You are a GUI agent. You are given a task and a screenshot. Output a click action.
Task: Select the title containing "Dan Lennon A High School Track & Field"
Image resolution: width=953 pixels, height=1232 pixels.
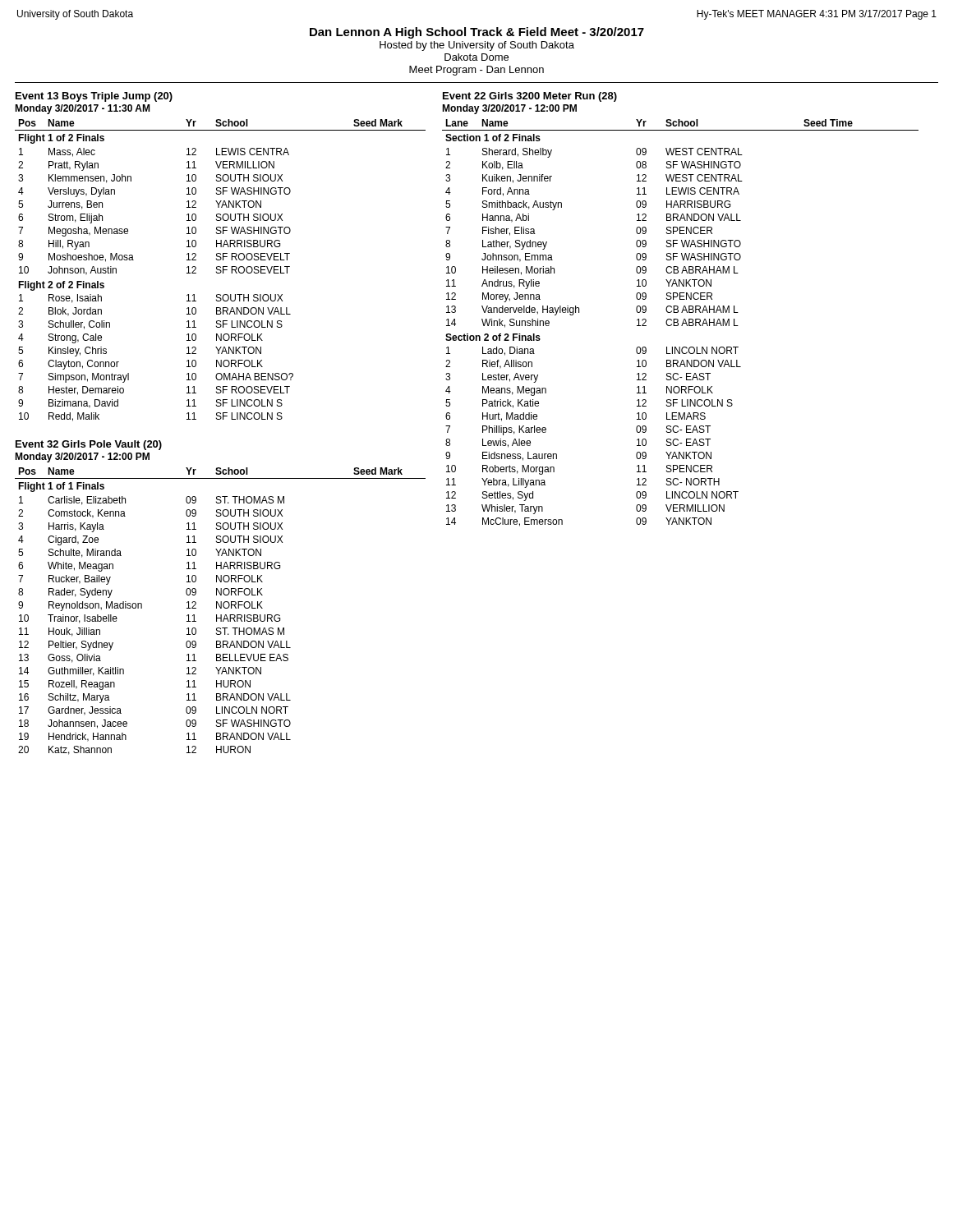476,32
